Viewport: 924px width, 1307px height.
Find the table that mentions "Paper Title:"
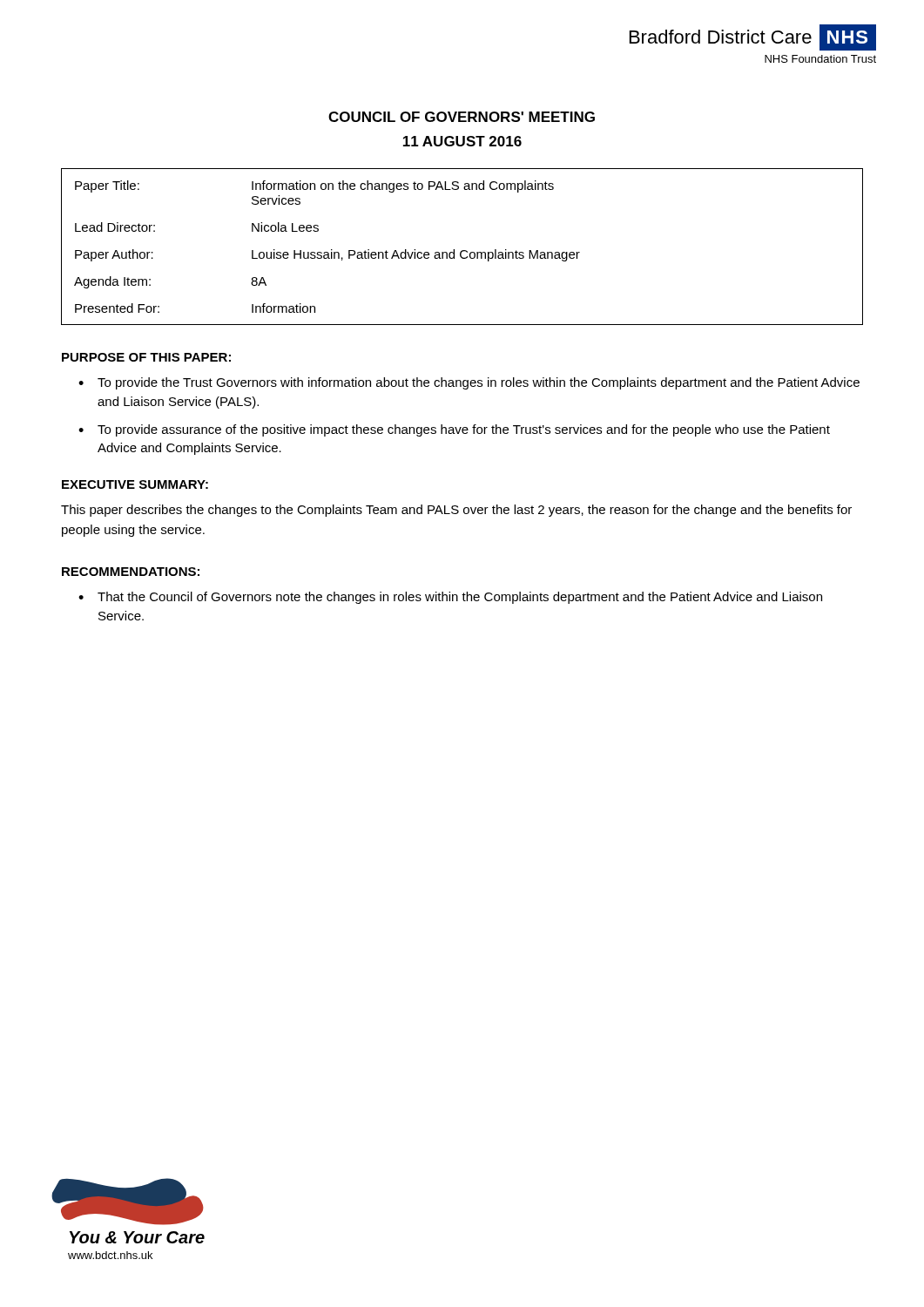[x=462, y=247]
